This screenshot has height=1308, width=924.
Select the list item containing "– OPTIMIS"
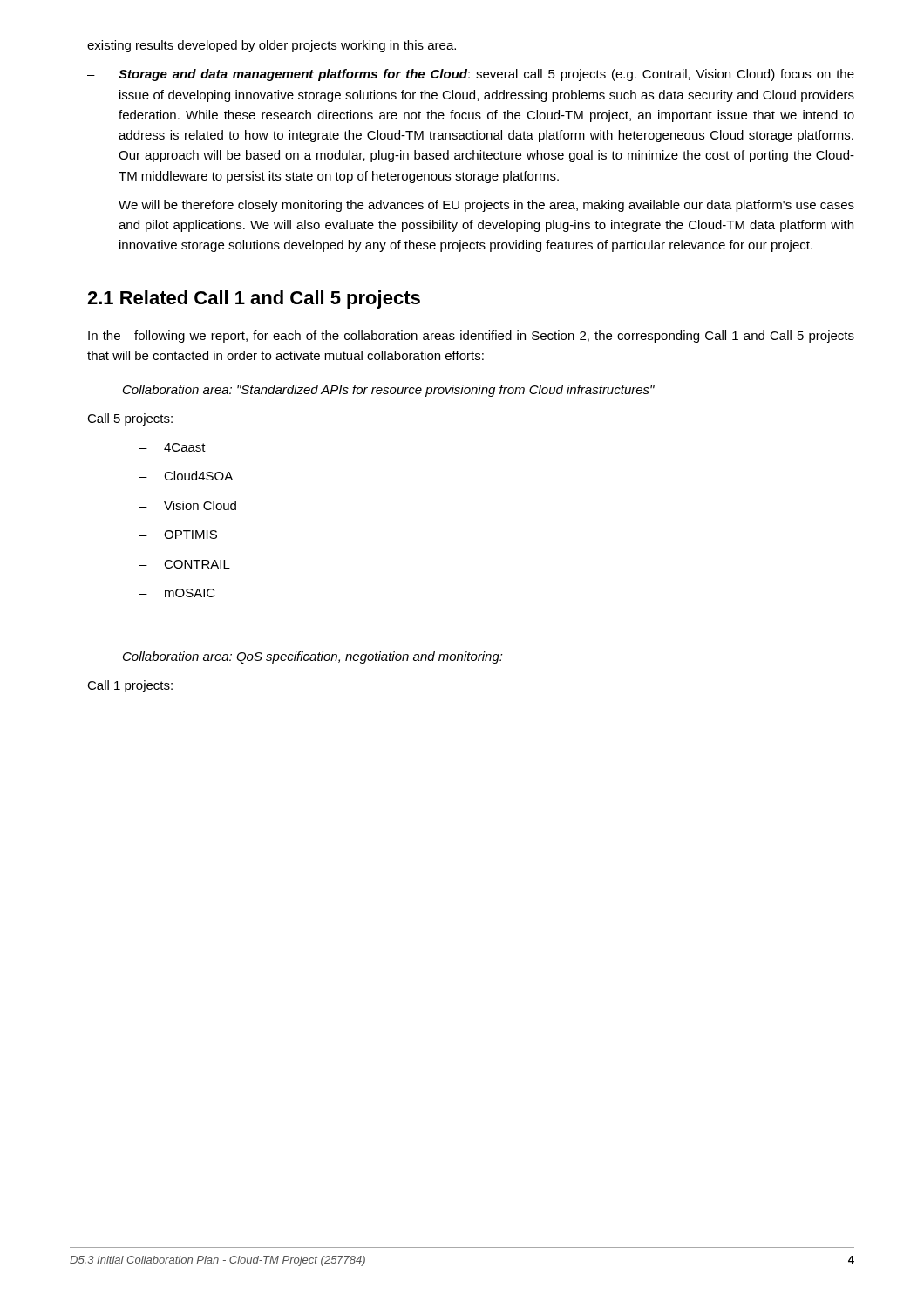pyautogui.click(x=179, y=534)
